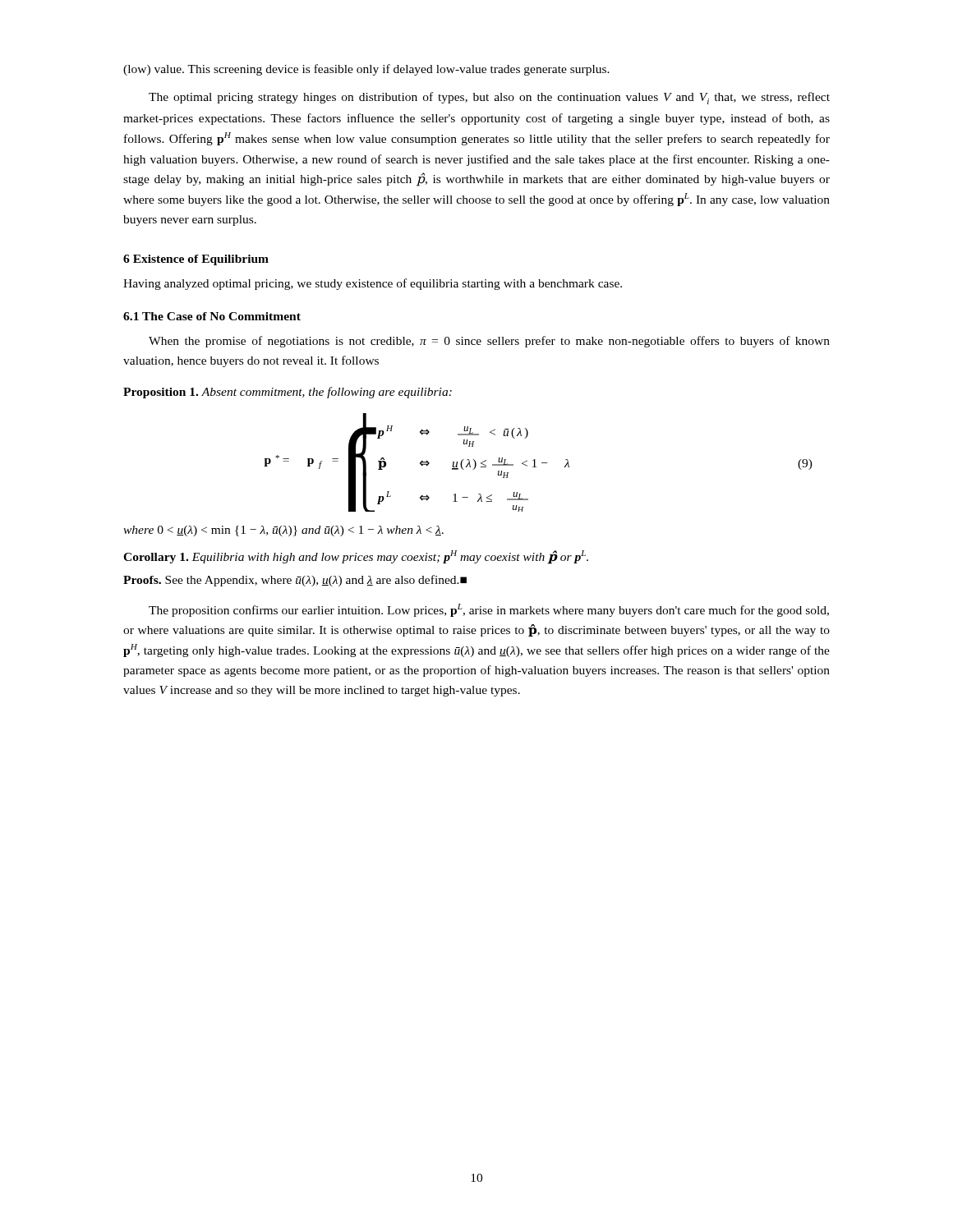Locate the block of text that opens with "The proposition confirms"
The height and width of the screenshot is (1232, 953).
coord(476,650)
